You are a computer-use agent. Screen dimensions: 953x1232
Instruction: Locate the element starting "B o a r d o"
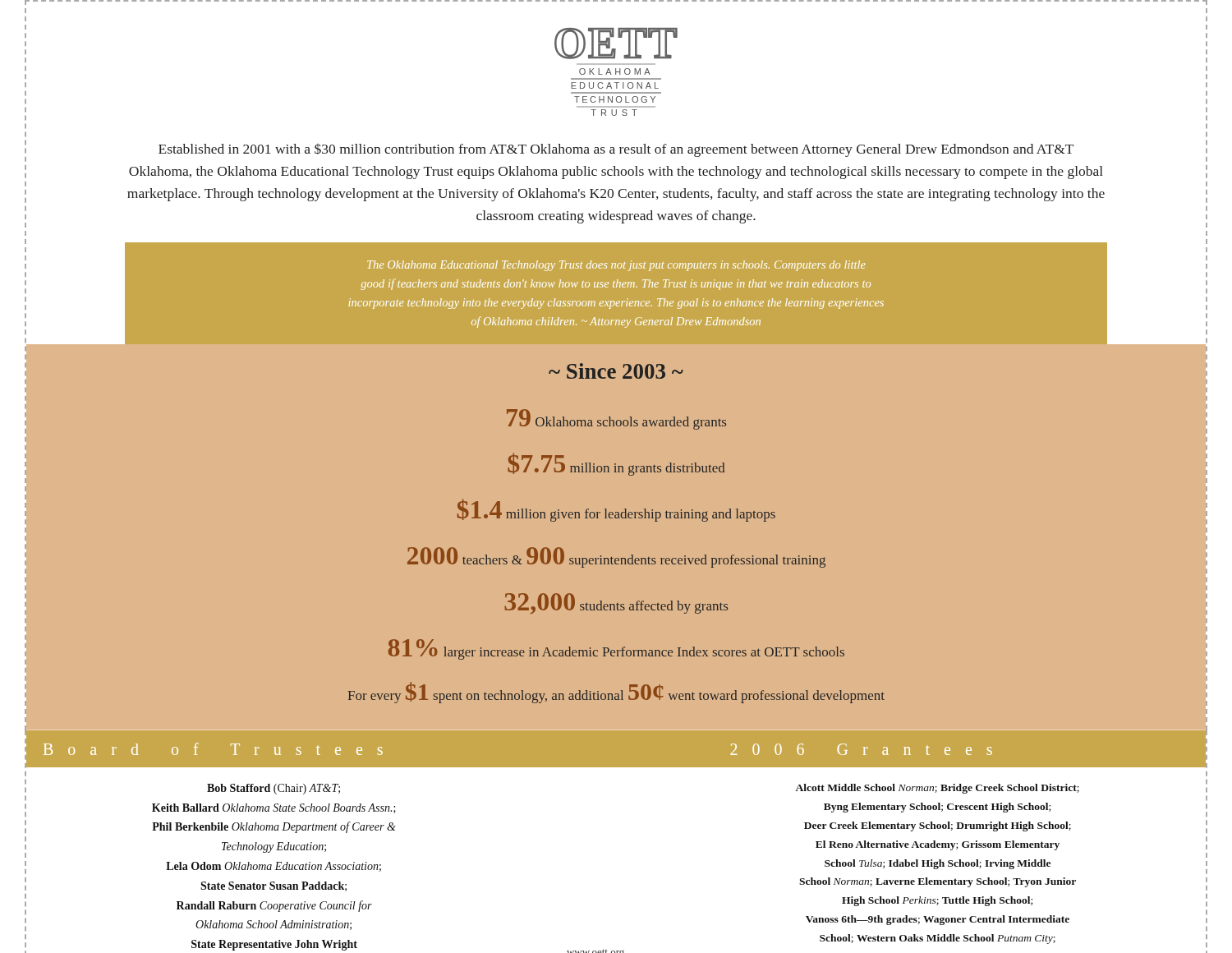[48, 749]
